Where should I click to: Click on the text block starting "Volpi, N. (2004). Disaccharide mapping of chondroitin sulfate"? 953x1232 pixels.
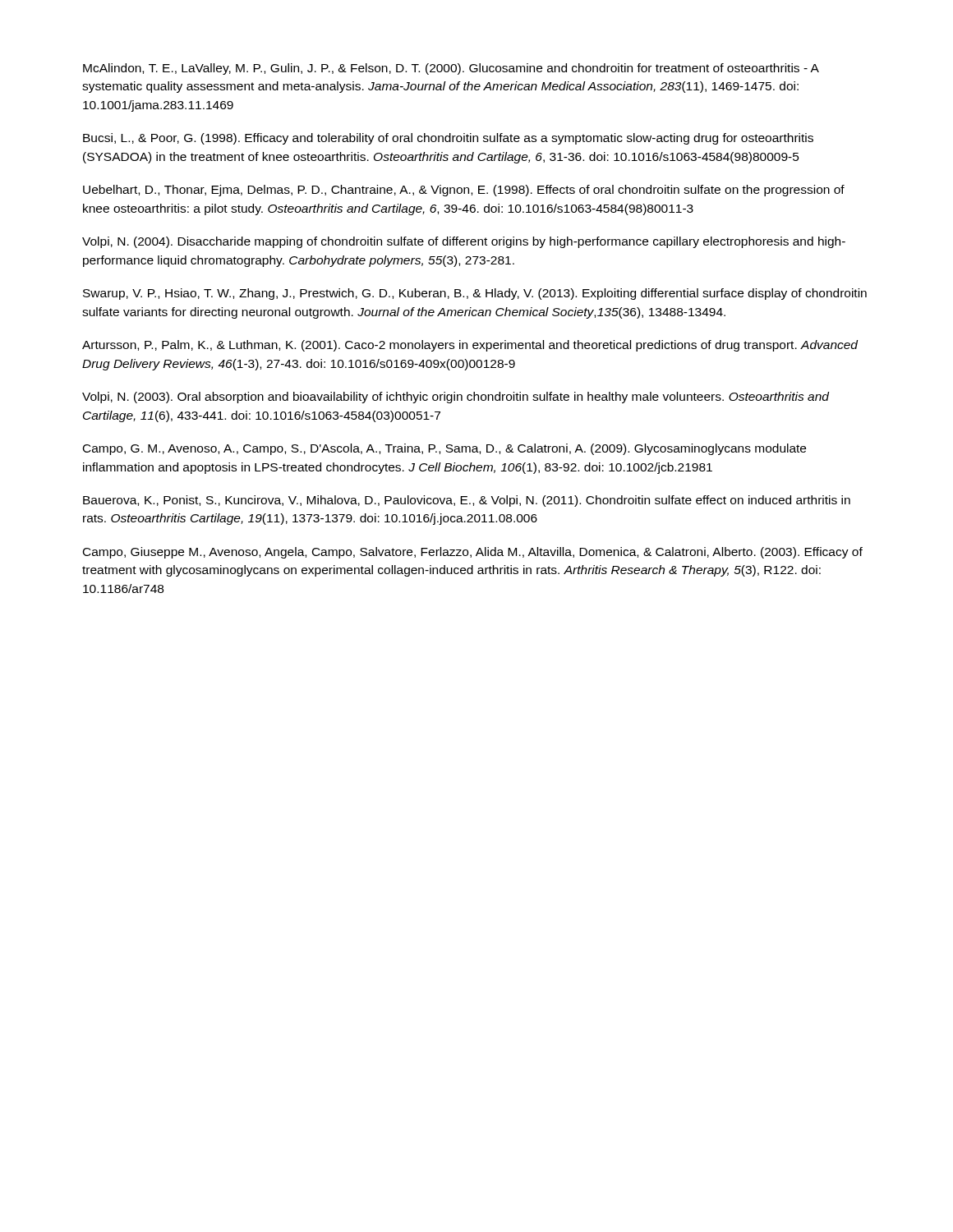click(x=464, y=251)
